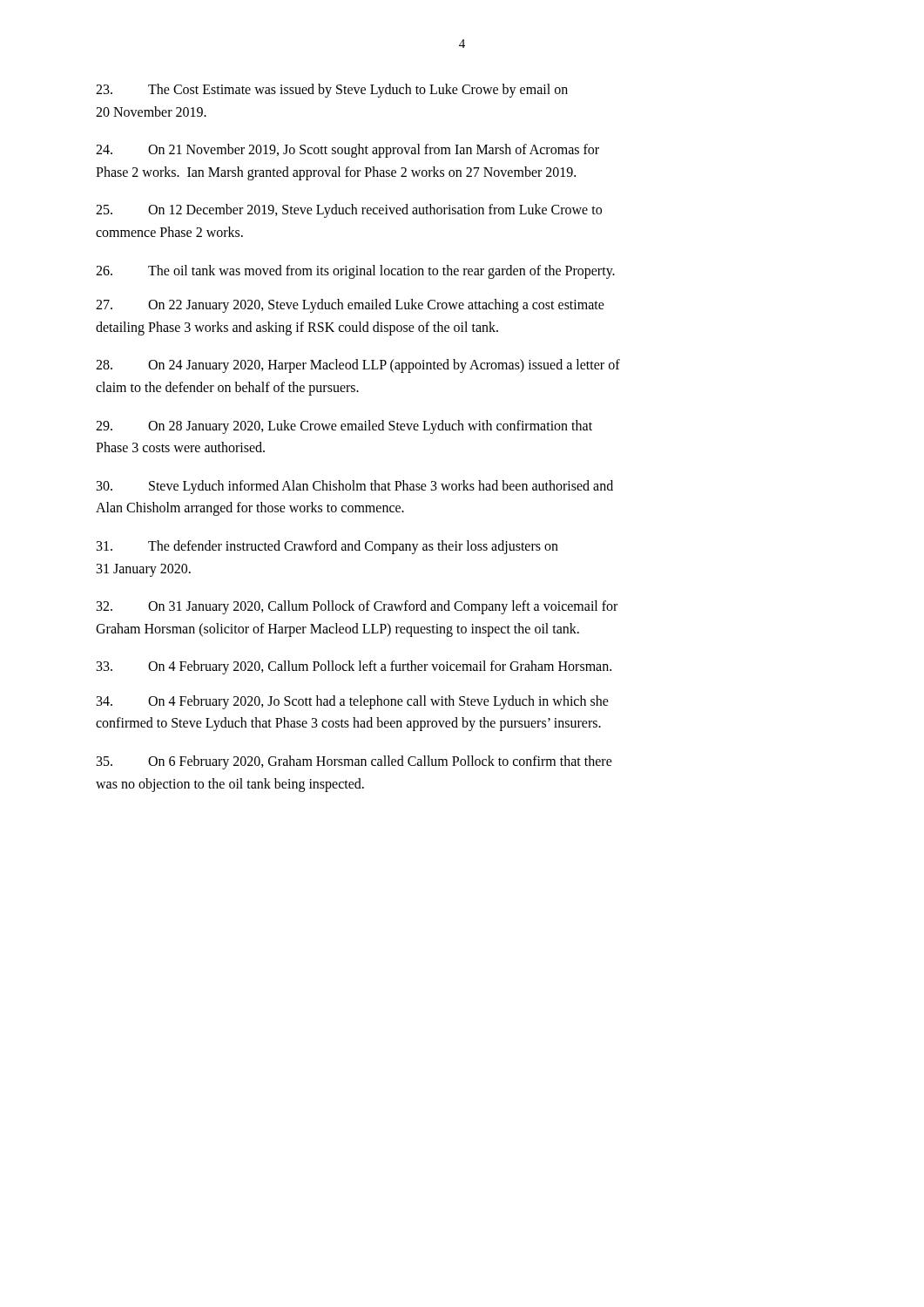Point to the block beginning "26.The oil tank was moved from its"
924x1307 pixels.
tap(462, 270)
